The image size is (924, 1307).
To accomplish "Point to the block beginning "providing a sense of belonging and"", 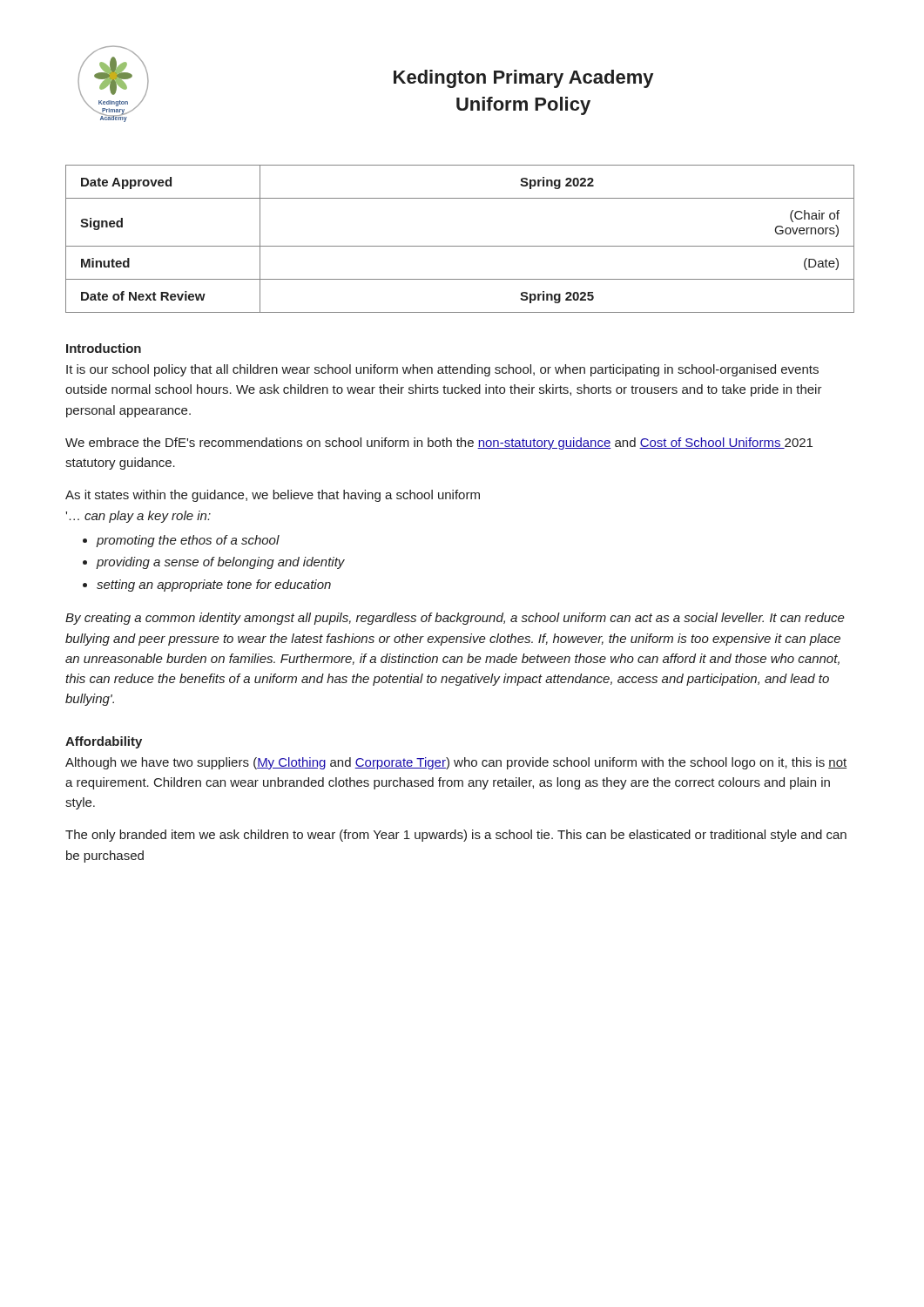I will [x=220, y=562].
